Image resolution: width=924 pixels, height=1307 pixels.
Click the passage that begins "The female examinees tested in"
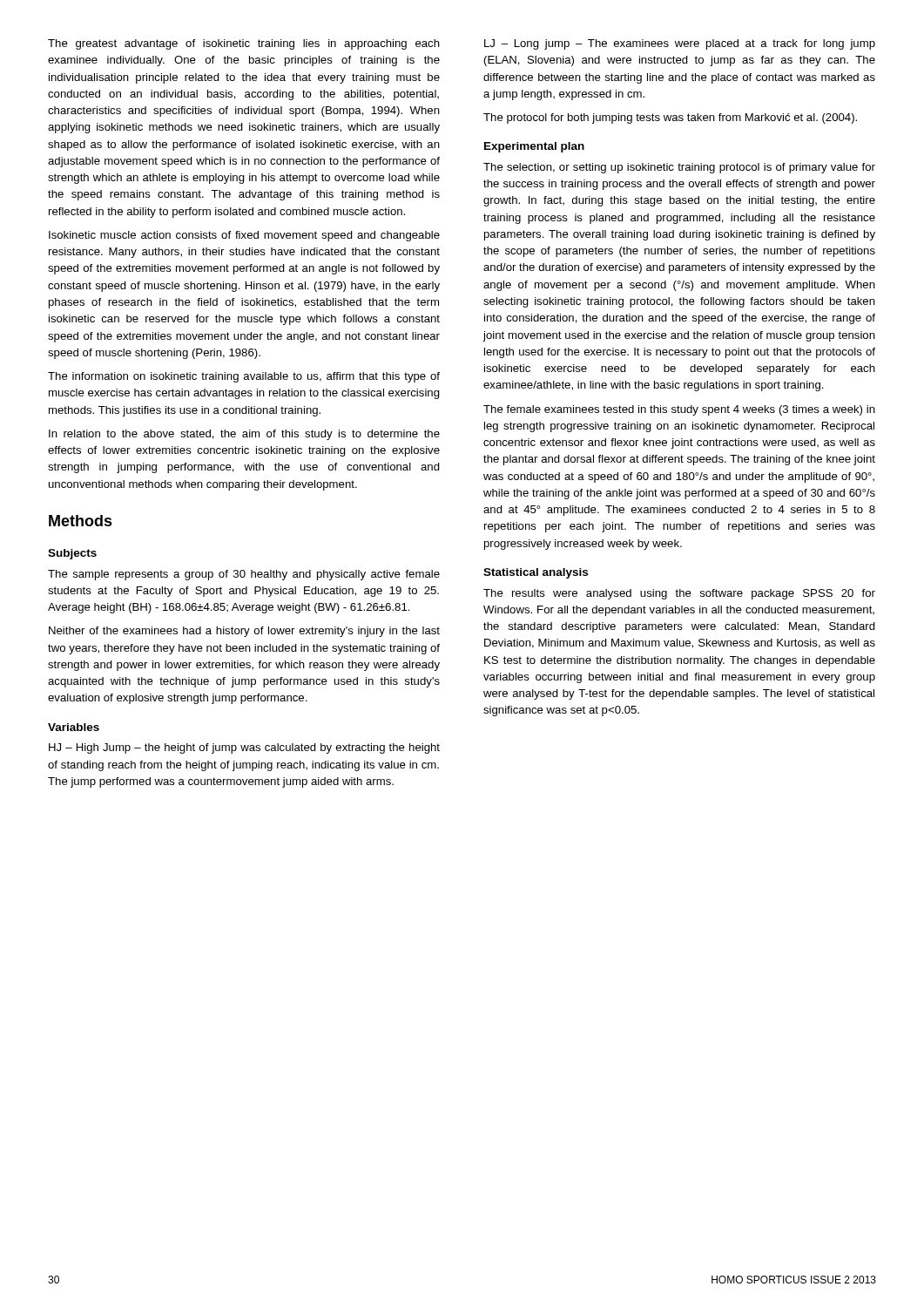679,476
